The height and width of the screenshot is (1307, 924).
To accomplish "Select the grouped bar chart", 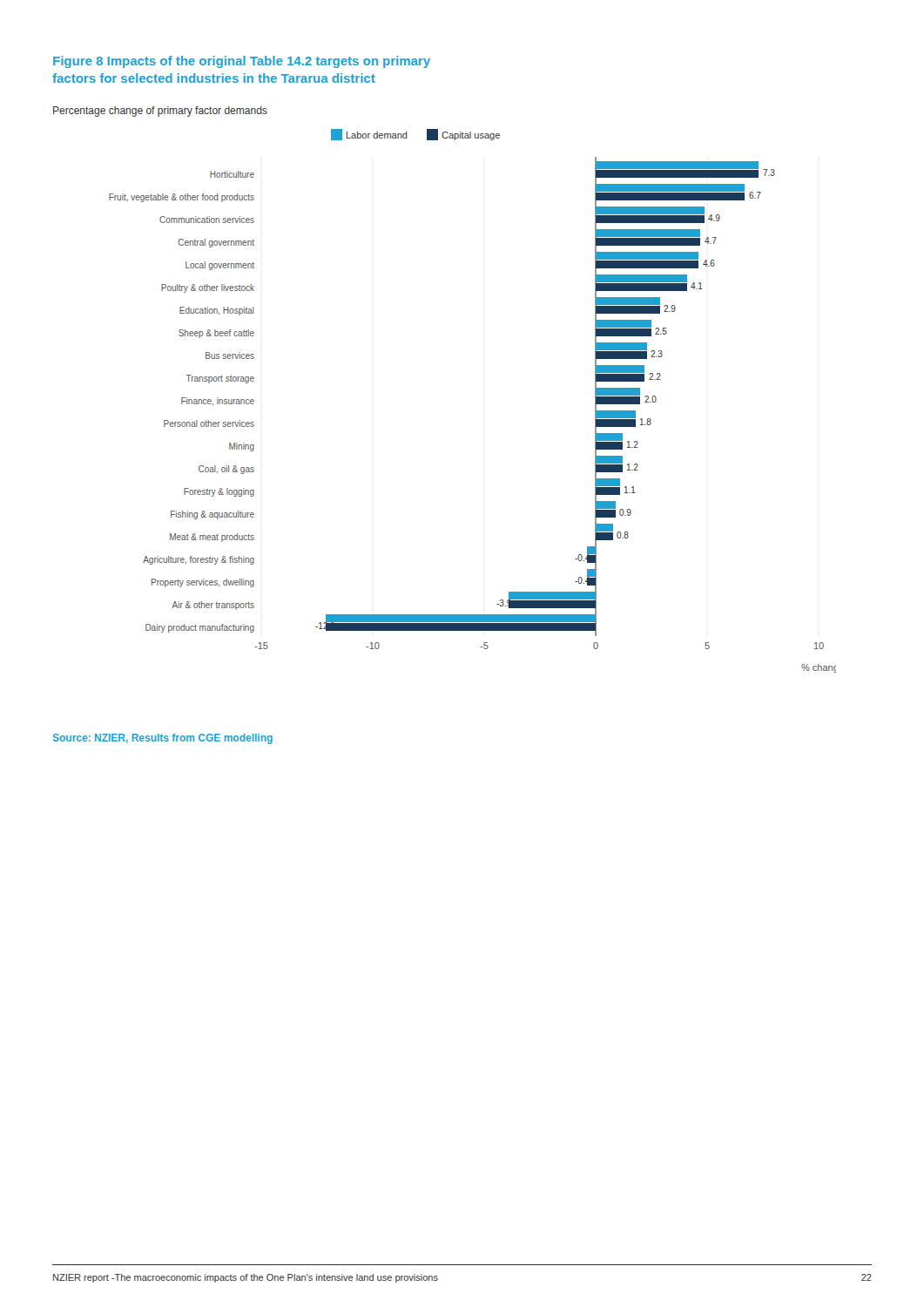I will (444, 418).
